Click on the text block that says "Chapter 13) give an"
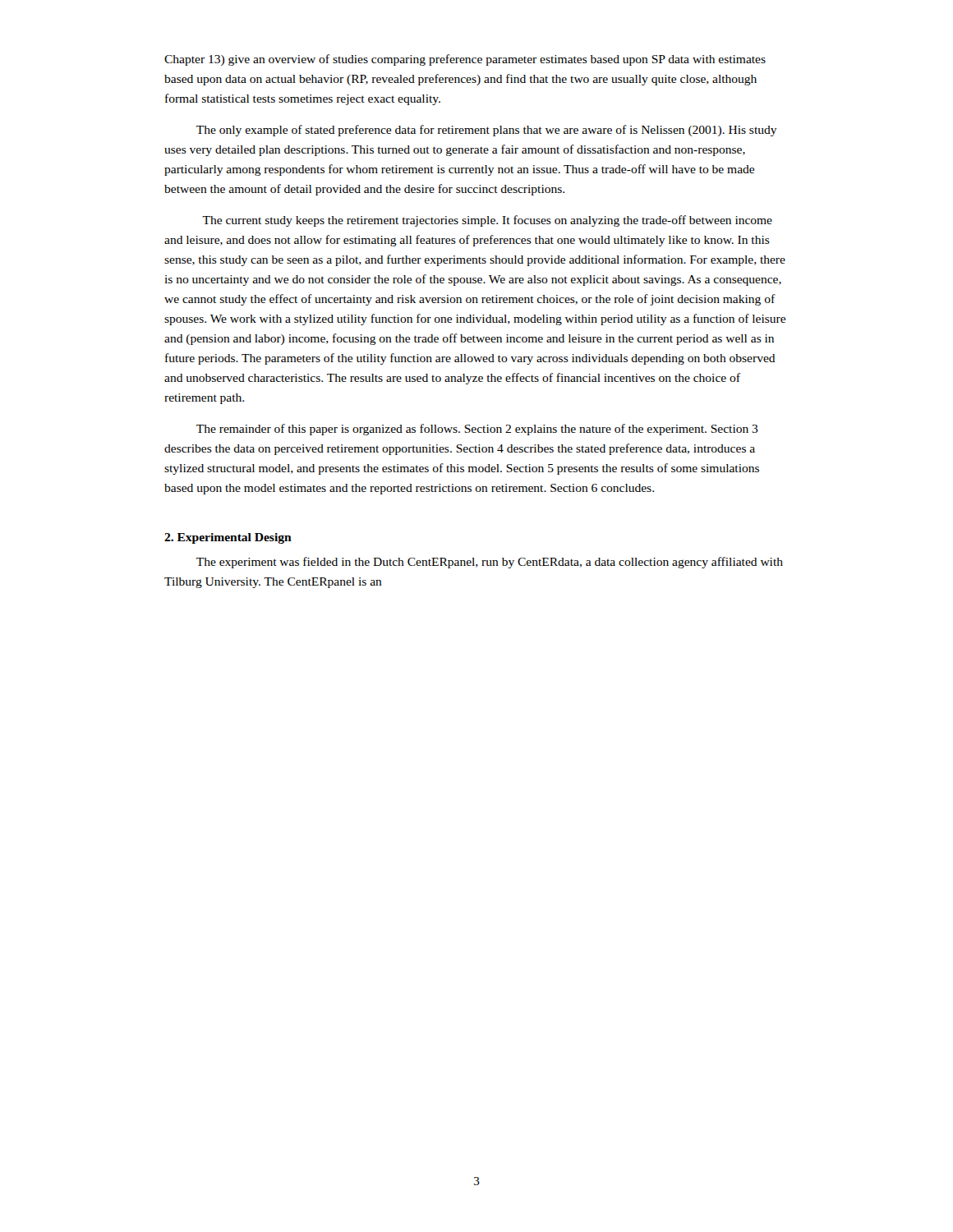The image size is (953, 1232). pyautogui.click(x=476, y=79)
